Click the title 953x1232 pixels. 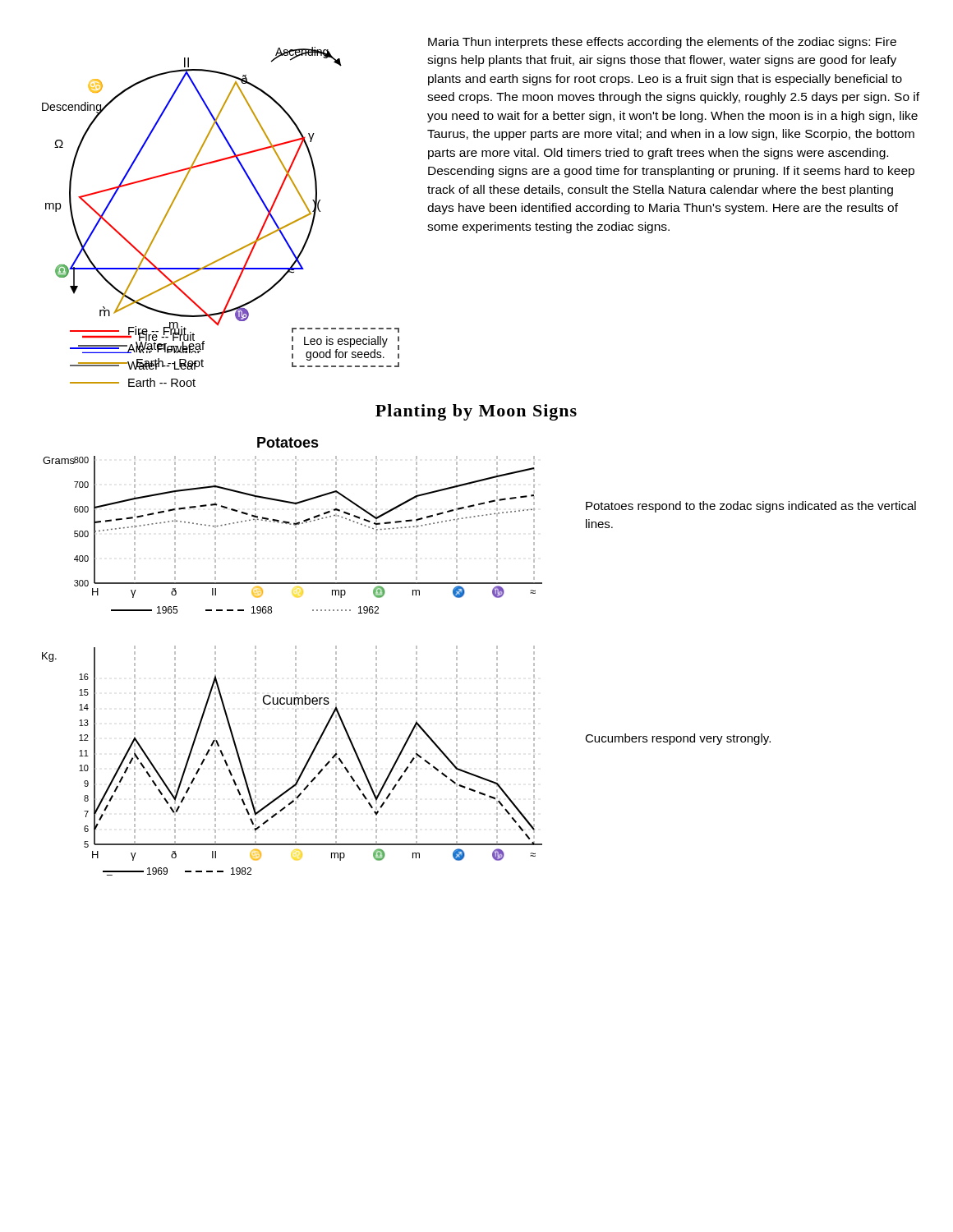point(476,410)
